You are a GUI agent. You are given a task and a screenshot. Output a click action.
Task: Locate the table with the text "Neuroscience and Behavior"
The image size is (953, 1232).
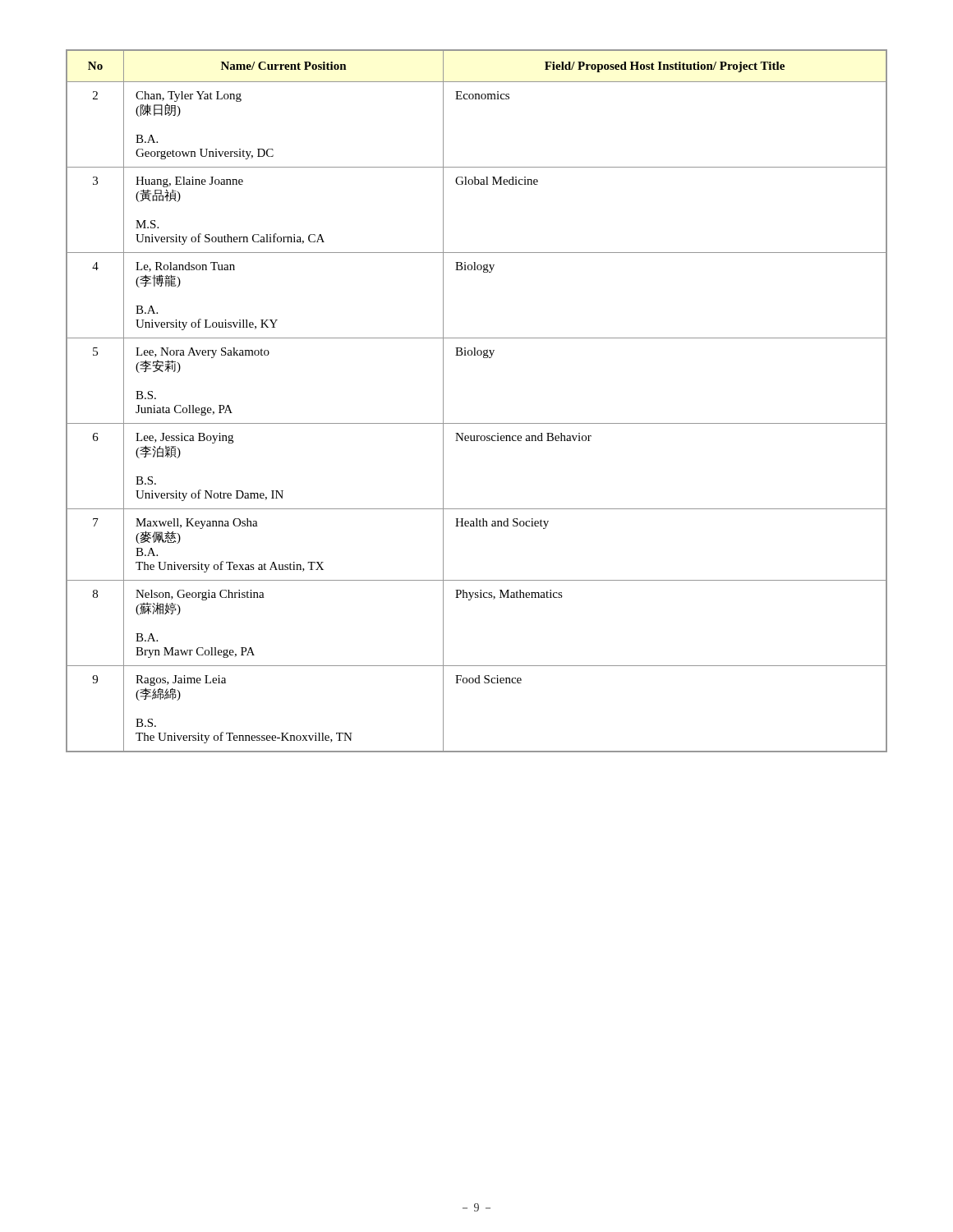[x=476, y=401]
